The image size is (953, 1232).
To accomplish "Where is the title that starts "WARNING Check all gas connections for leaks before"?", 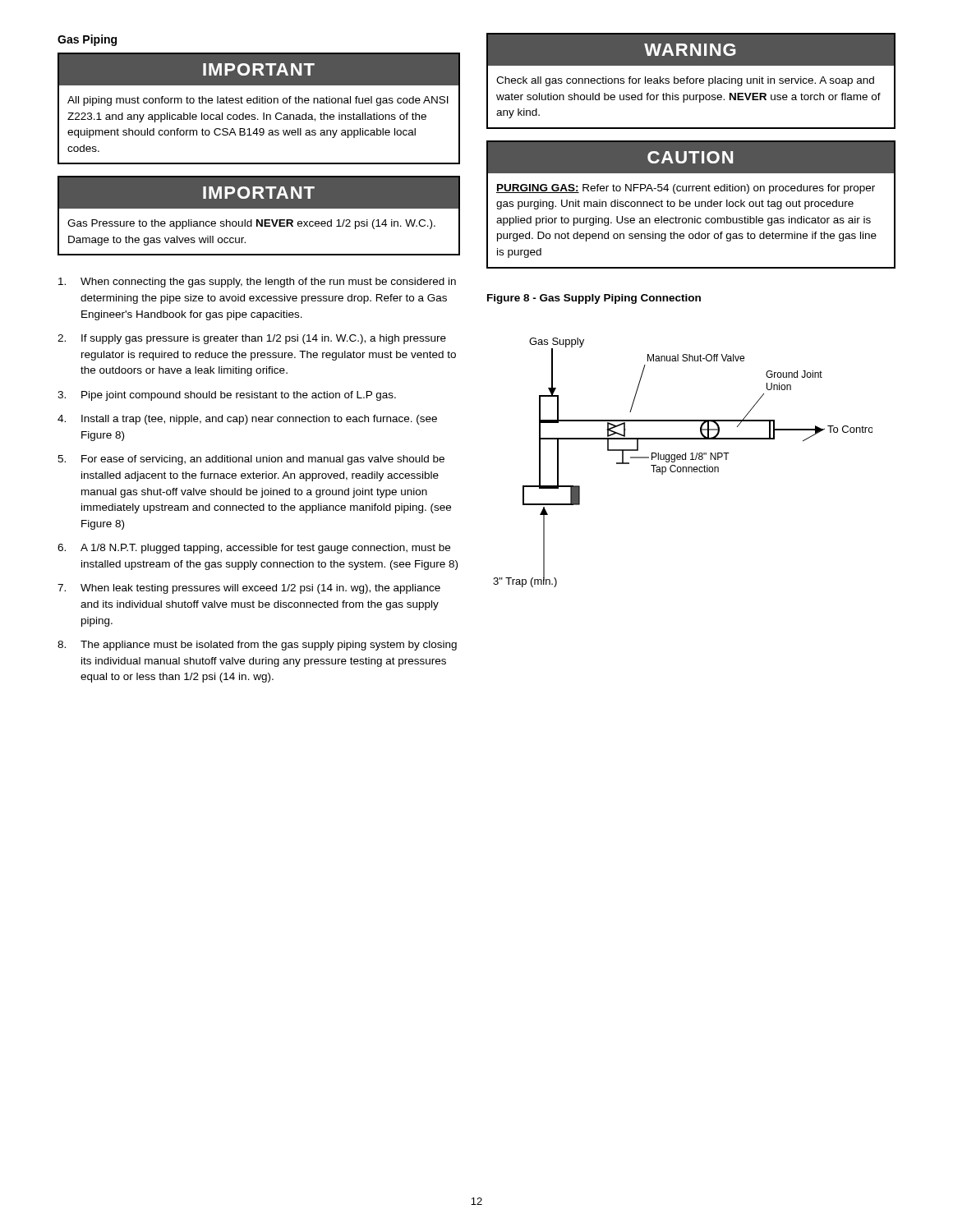I will [691, 81].
